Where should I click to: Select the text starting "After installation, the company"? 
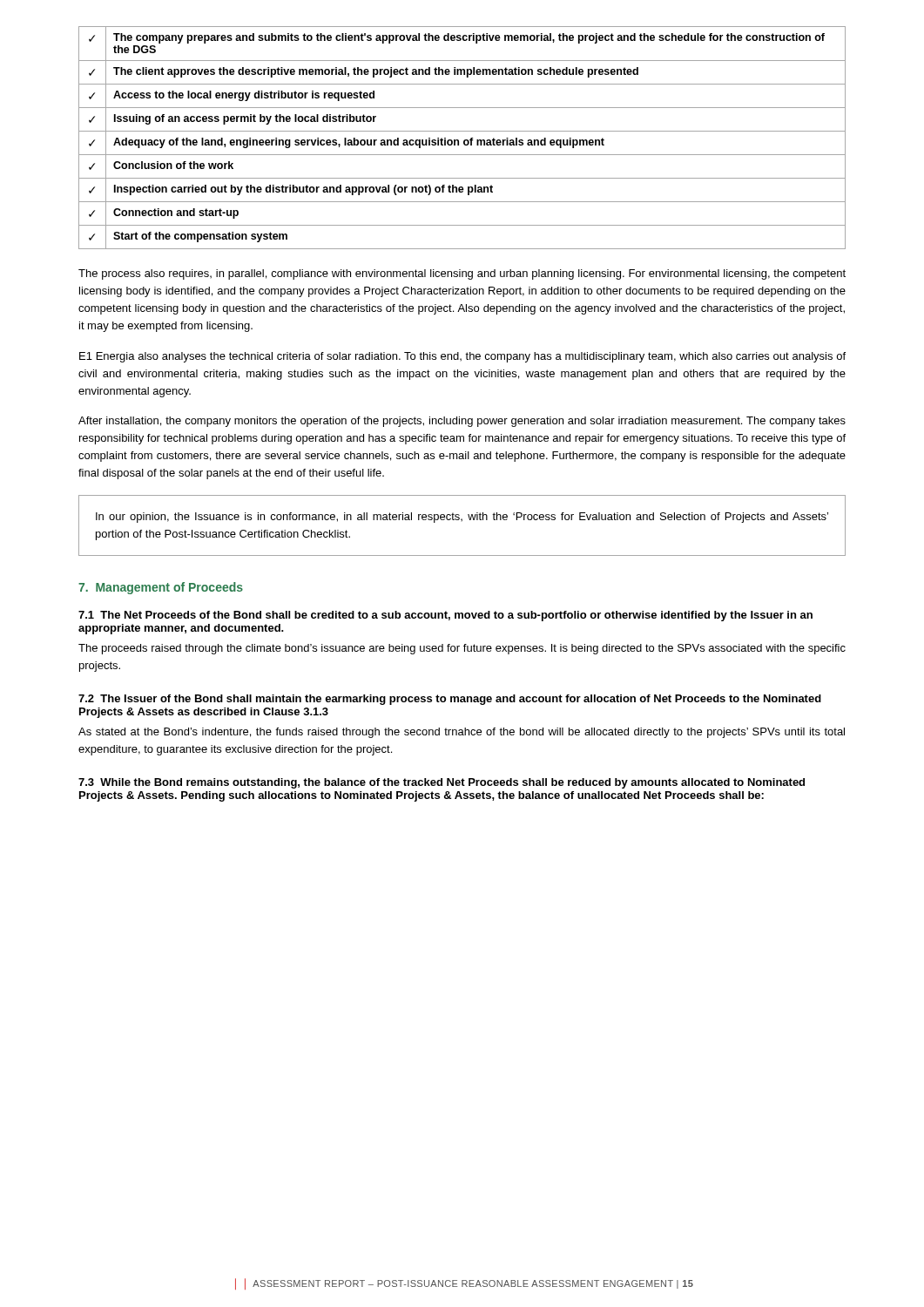point(462,447)
